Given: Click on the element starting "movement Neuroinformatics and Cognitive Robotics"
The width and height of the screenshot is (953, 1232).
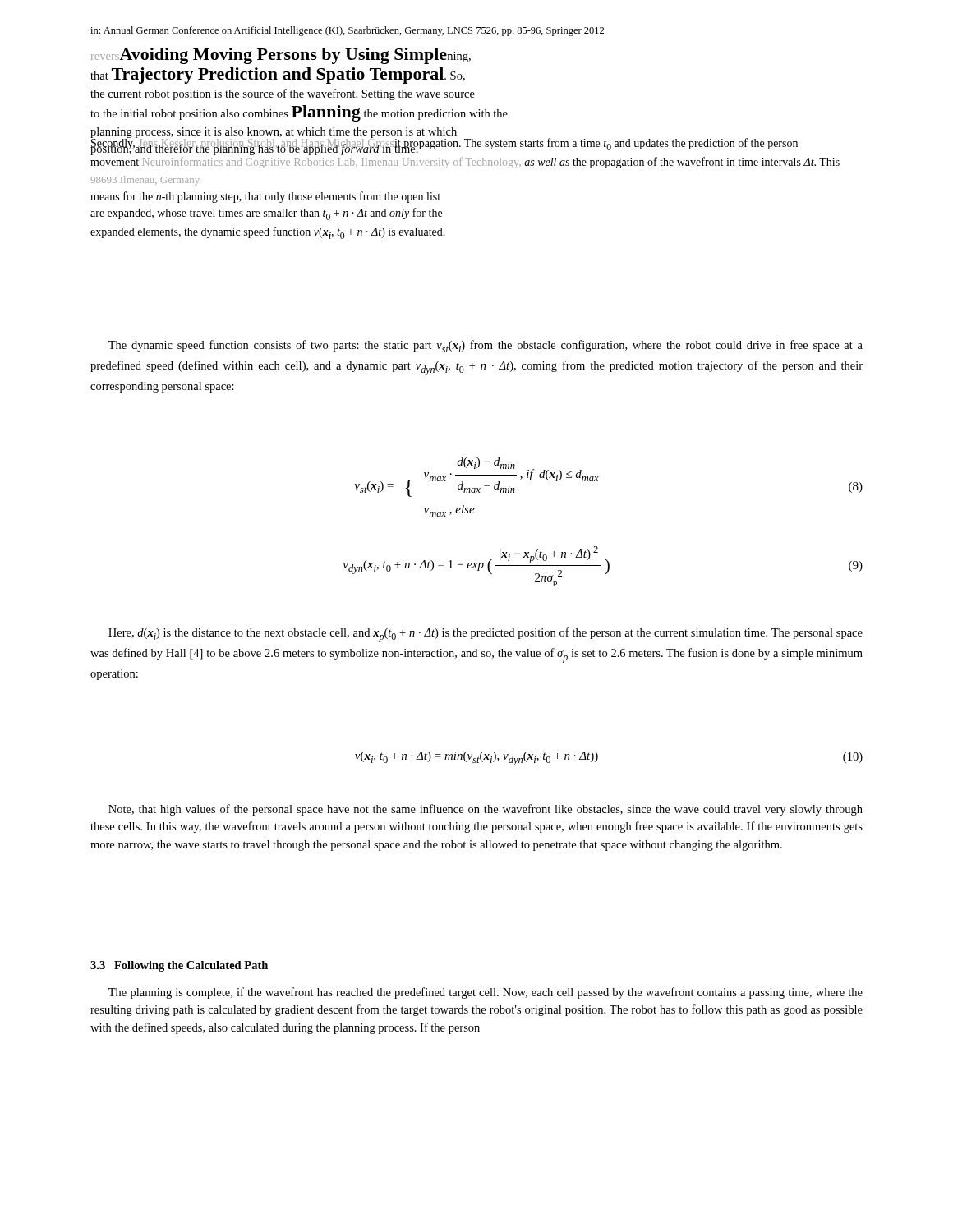Looking at the screenshot, I should [465, 162].
